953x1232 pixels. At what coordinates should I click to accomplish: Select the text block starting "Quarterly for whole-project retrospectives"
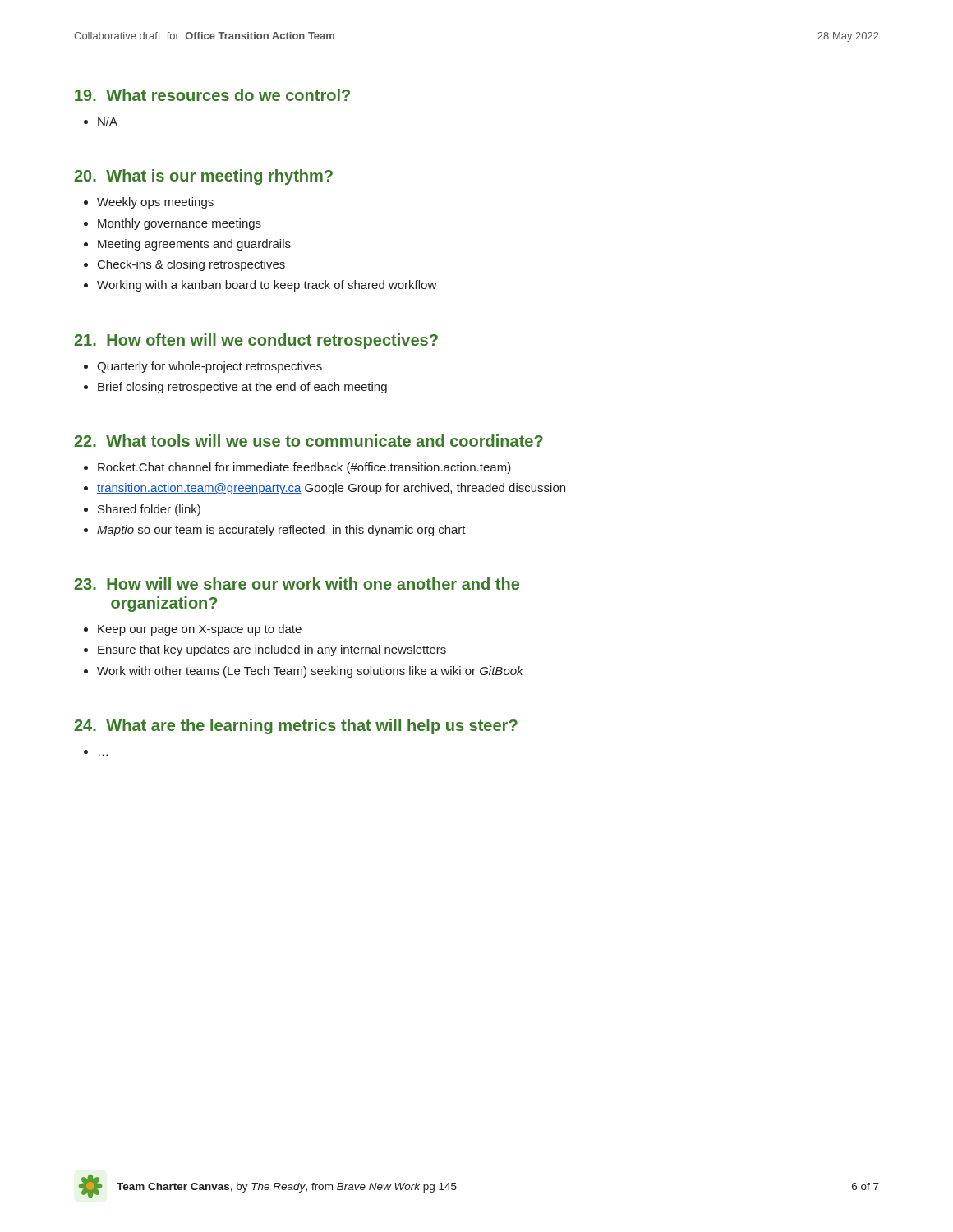pos(209,367)
